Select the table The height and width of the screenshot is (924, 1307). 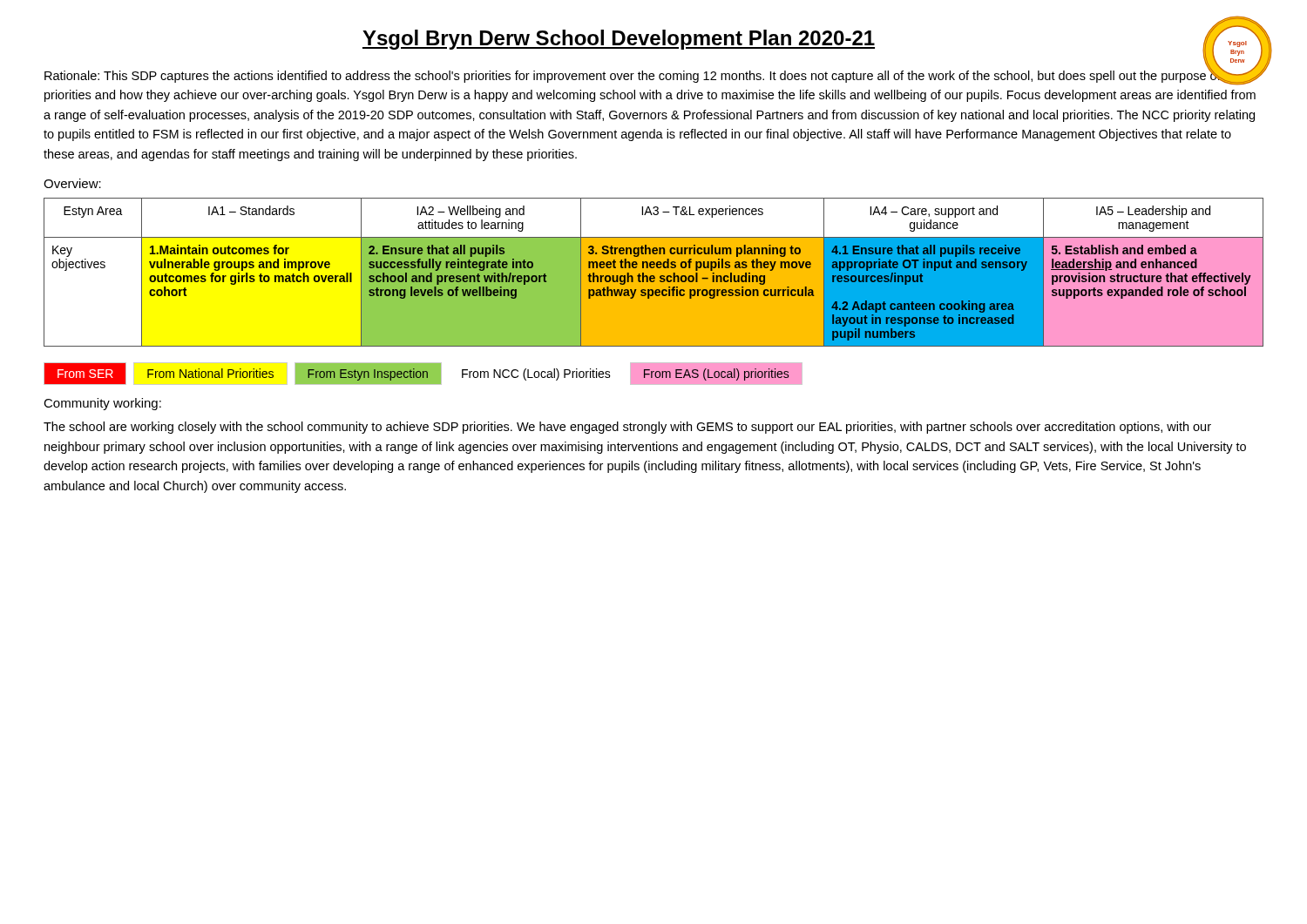pos(654,272)
